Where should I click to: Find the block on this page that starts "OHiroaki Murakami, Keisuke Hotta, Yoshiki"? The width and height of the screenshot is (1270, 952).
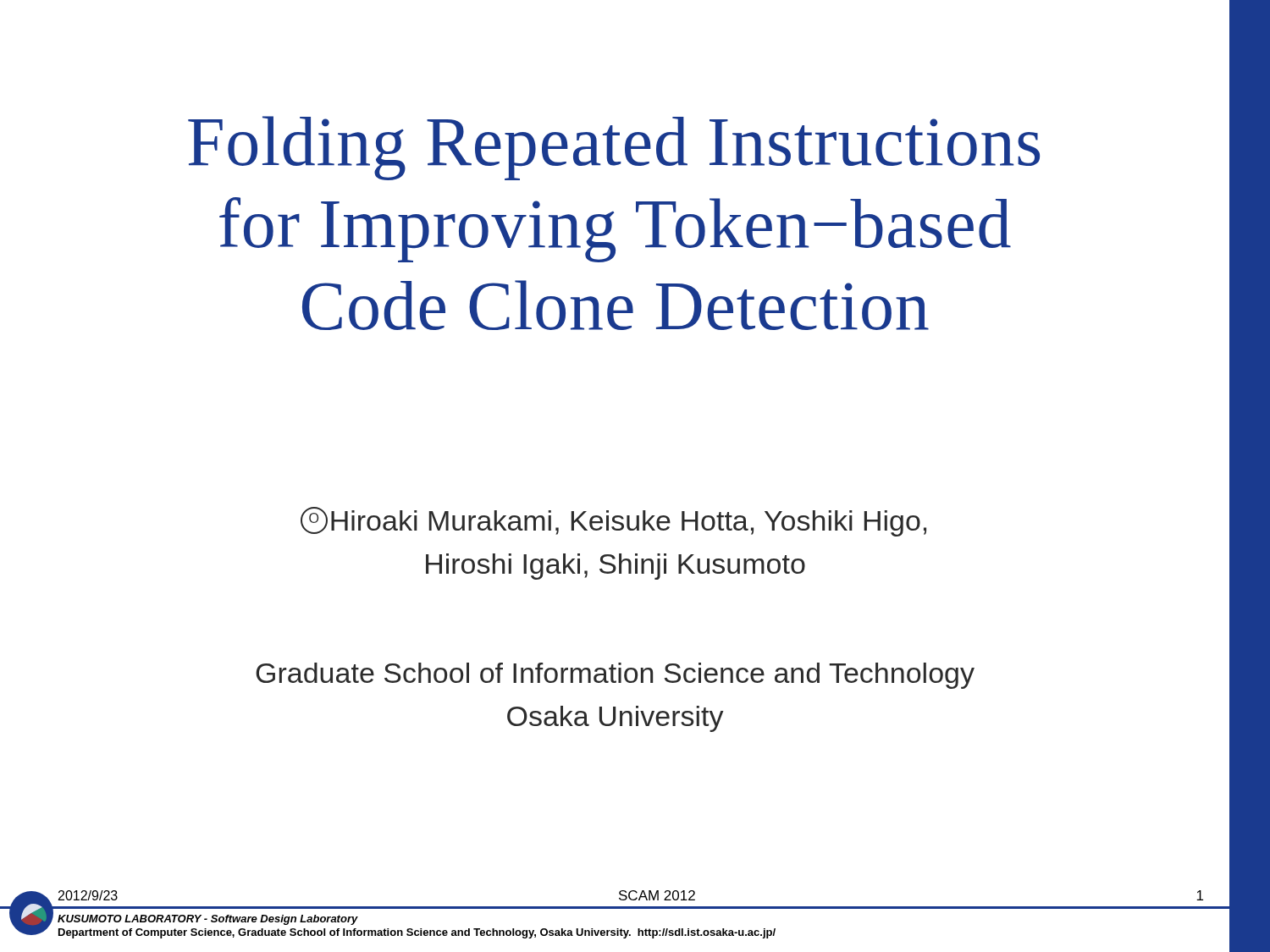tap(615, 542)
